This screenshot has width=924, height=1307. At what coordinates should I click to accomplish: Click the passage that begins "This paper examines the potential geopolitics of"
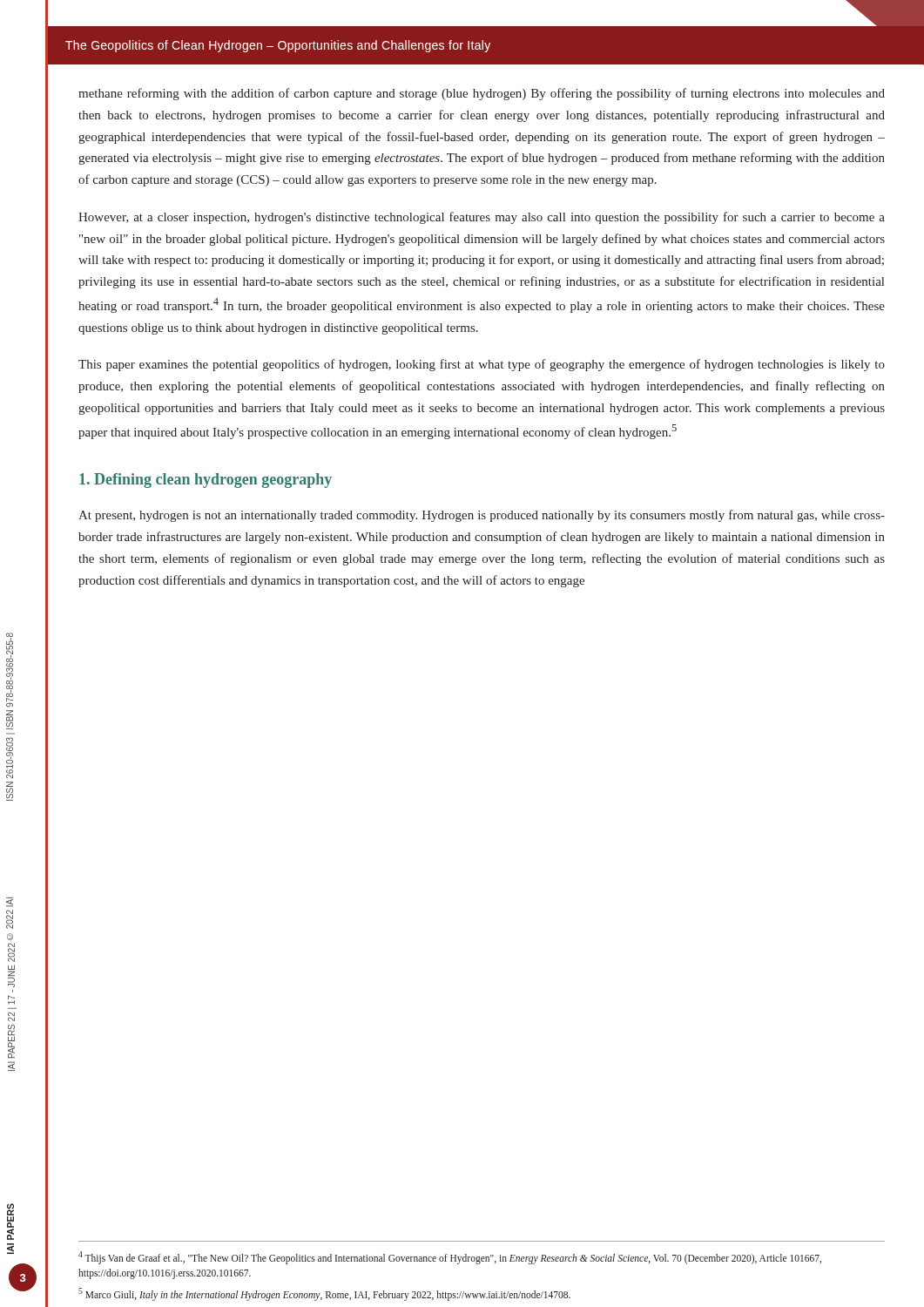(482, 398)
